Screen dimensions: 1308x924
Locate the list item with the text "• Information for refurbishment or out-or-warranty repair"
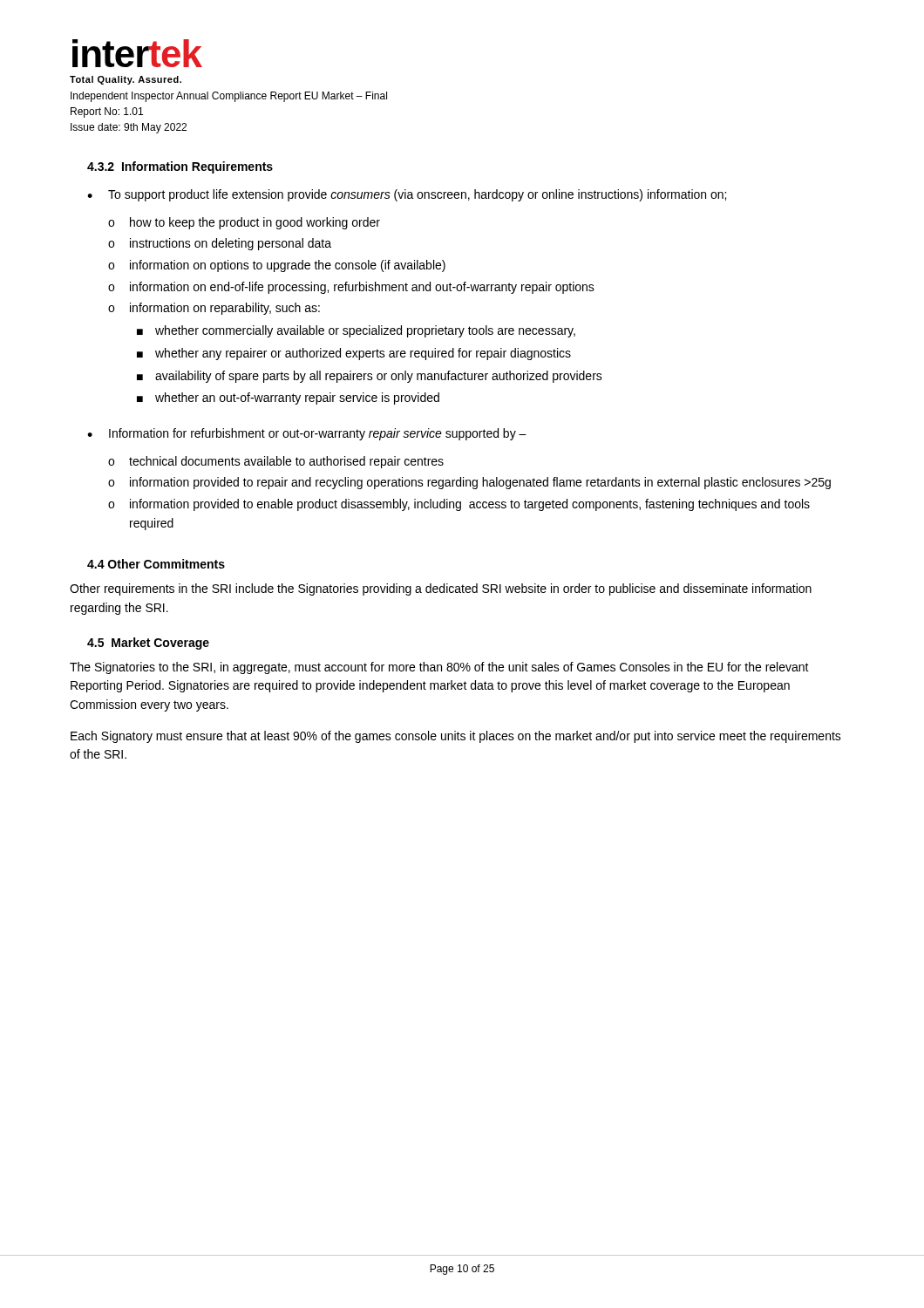tap(471, 481)
